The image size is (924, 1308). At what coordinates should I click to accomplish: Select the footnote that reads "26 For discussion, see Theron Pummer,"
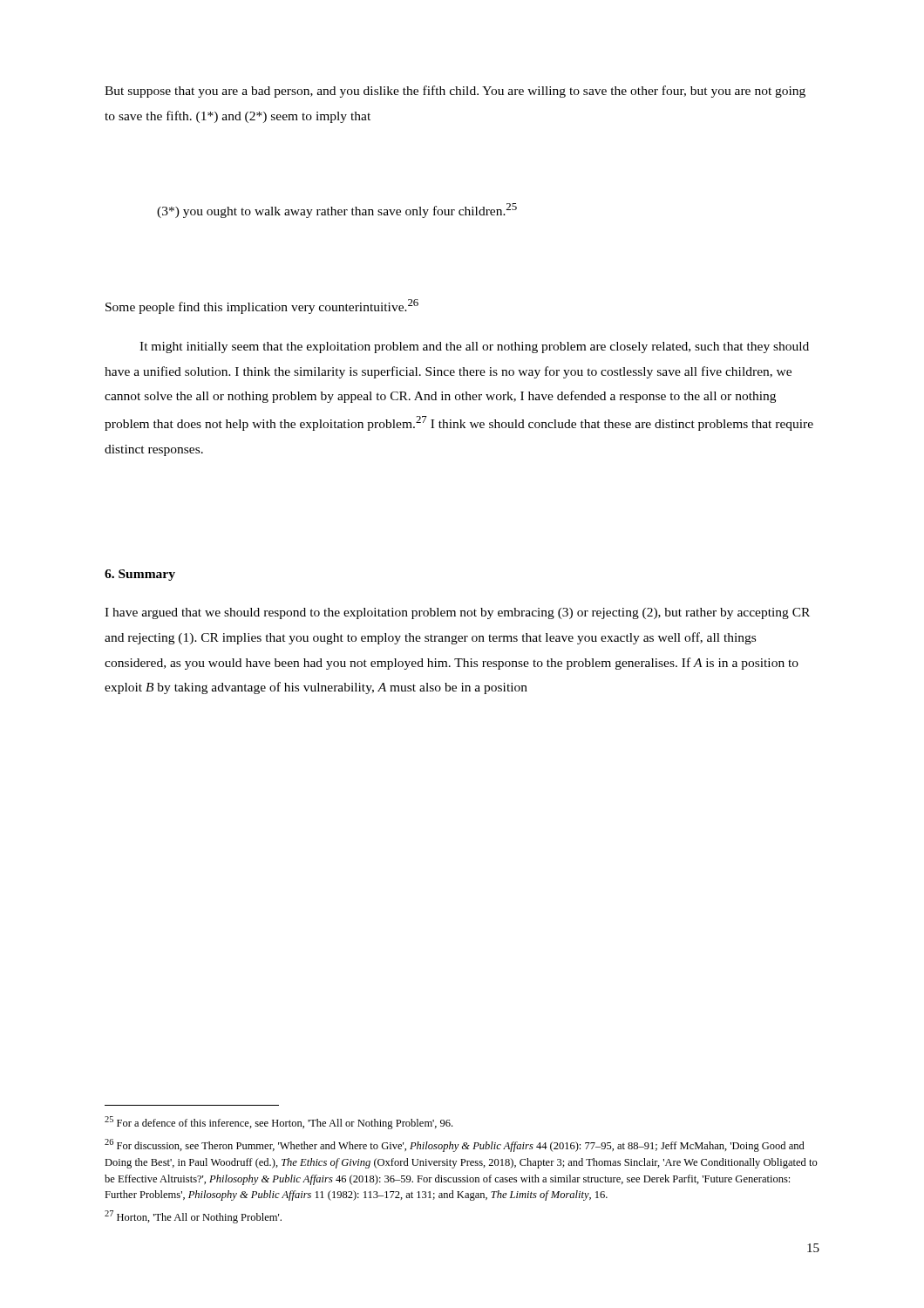pyautogui.click(x=461, y=1169)
